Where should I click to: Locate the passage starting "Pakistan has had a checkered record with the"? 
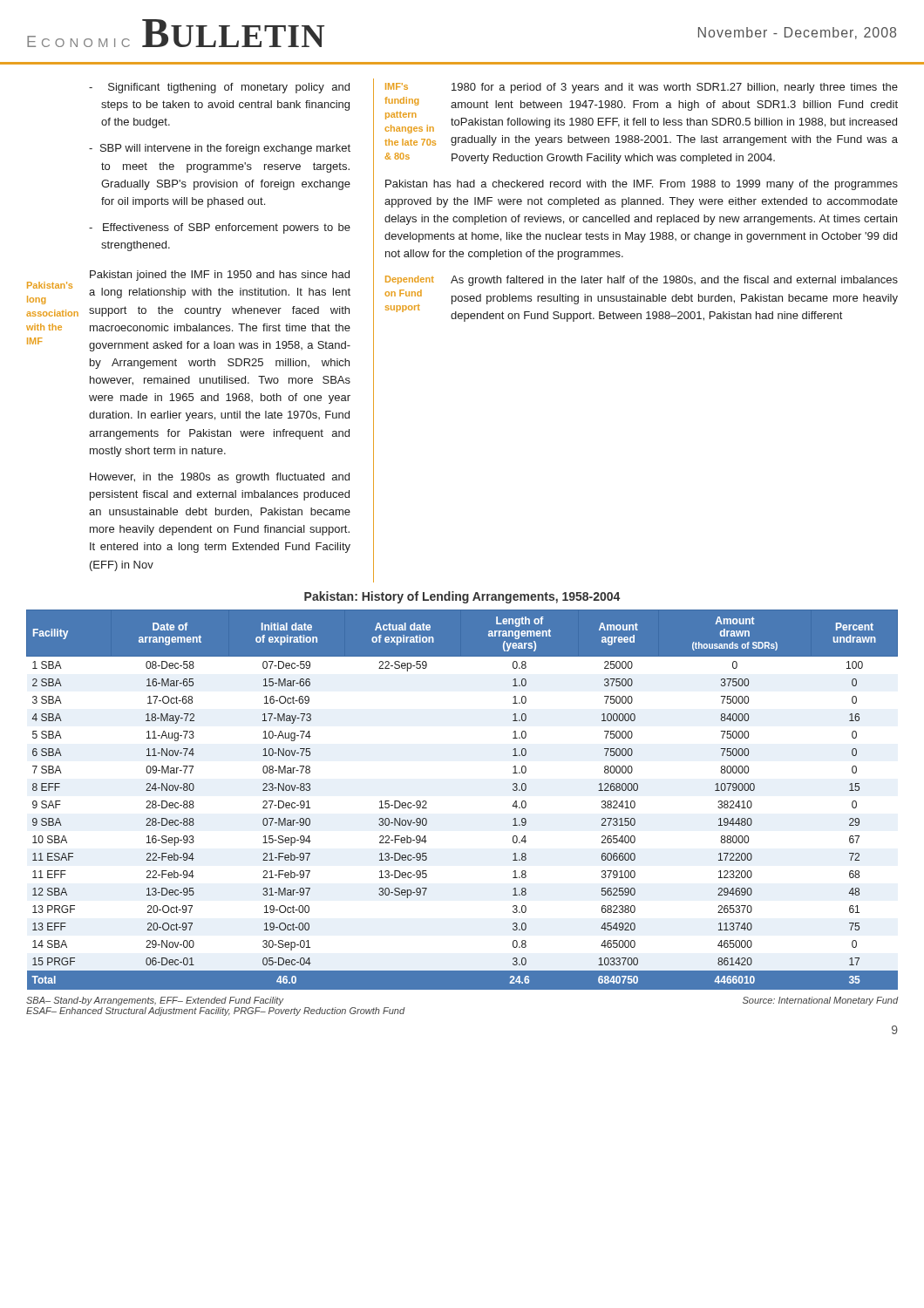pyautogui.click(x=641, y=218)
